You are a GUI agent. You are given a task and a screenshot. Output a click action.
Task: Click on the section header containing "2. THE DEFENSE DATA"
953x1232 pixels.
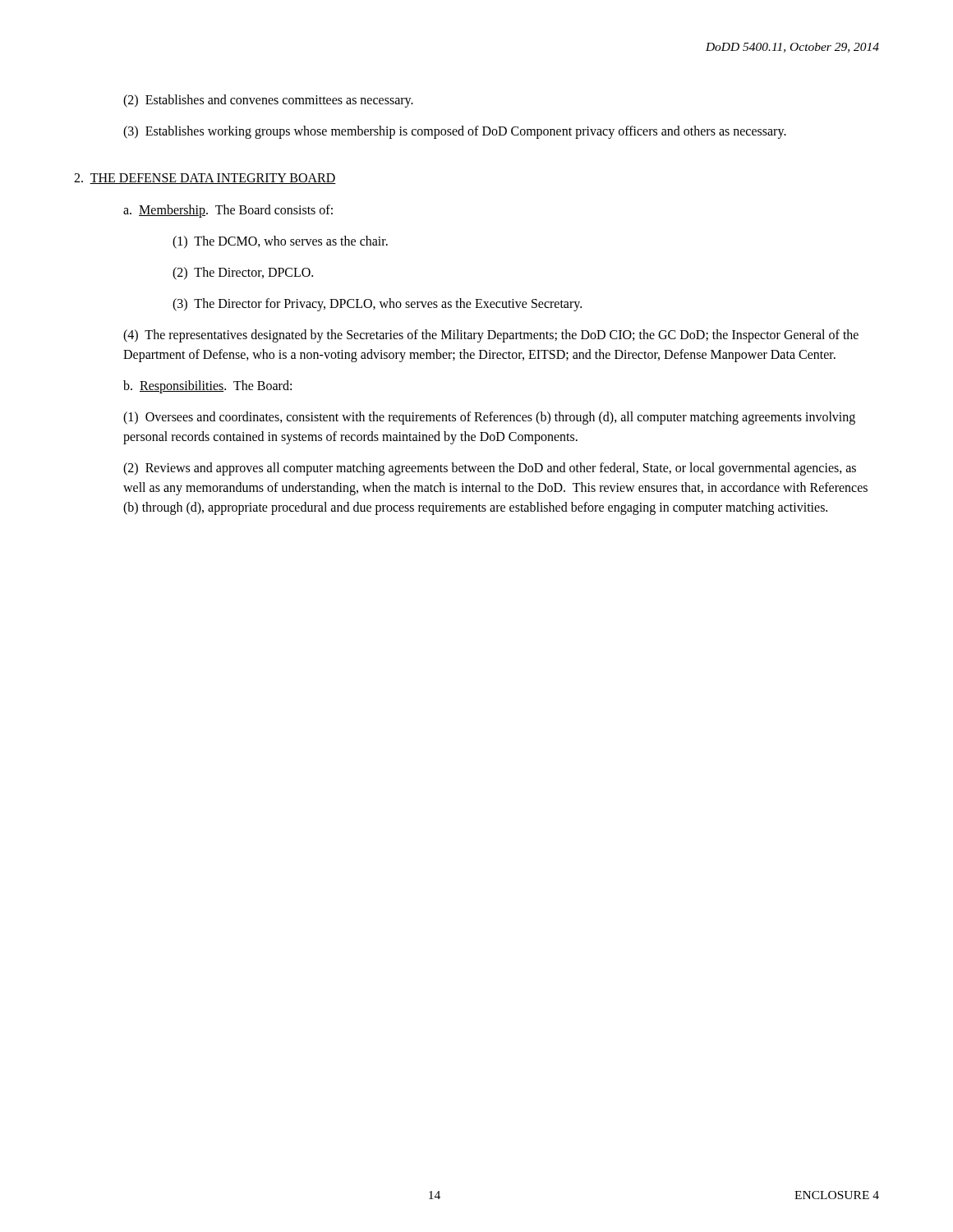pyautogui.click(x=205, y=178)
